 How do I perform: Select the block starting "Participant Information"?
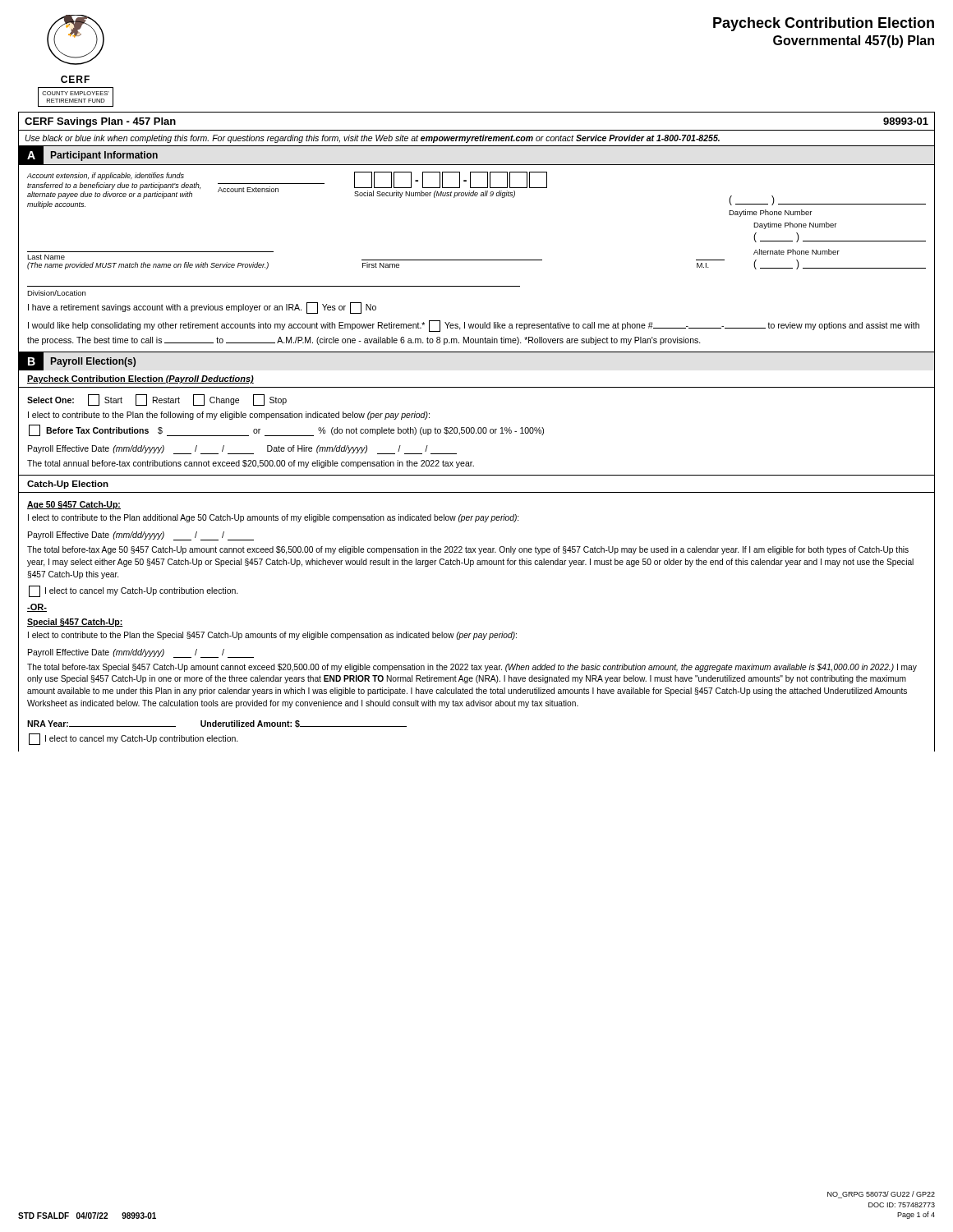coord(104,155)
